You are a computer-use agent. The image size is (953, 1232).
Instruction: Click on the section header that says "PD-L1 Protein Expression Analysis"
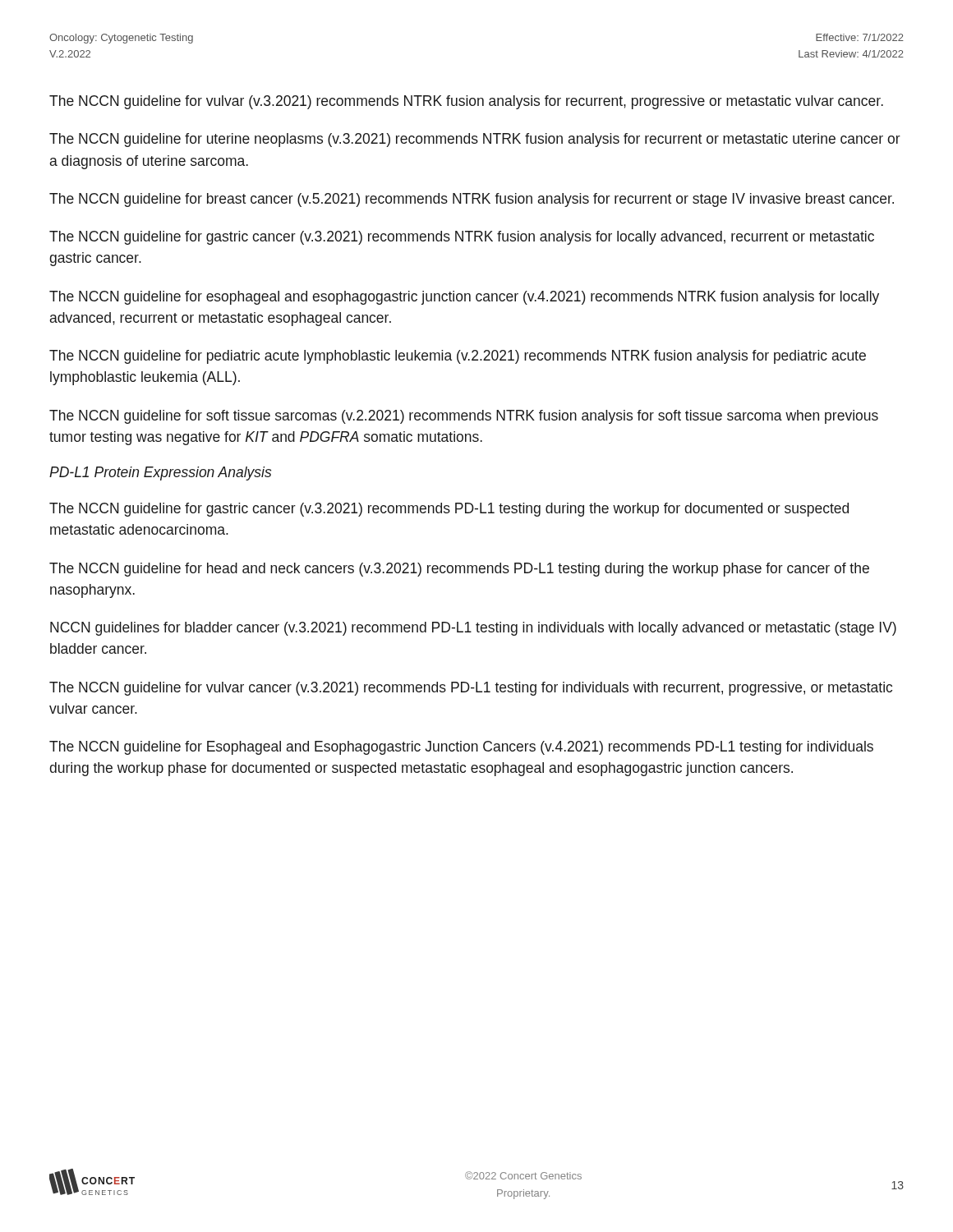tap(160, 472)
